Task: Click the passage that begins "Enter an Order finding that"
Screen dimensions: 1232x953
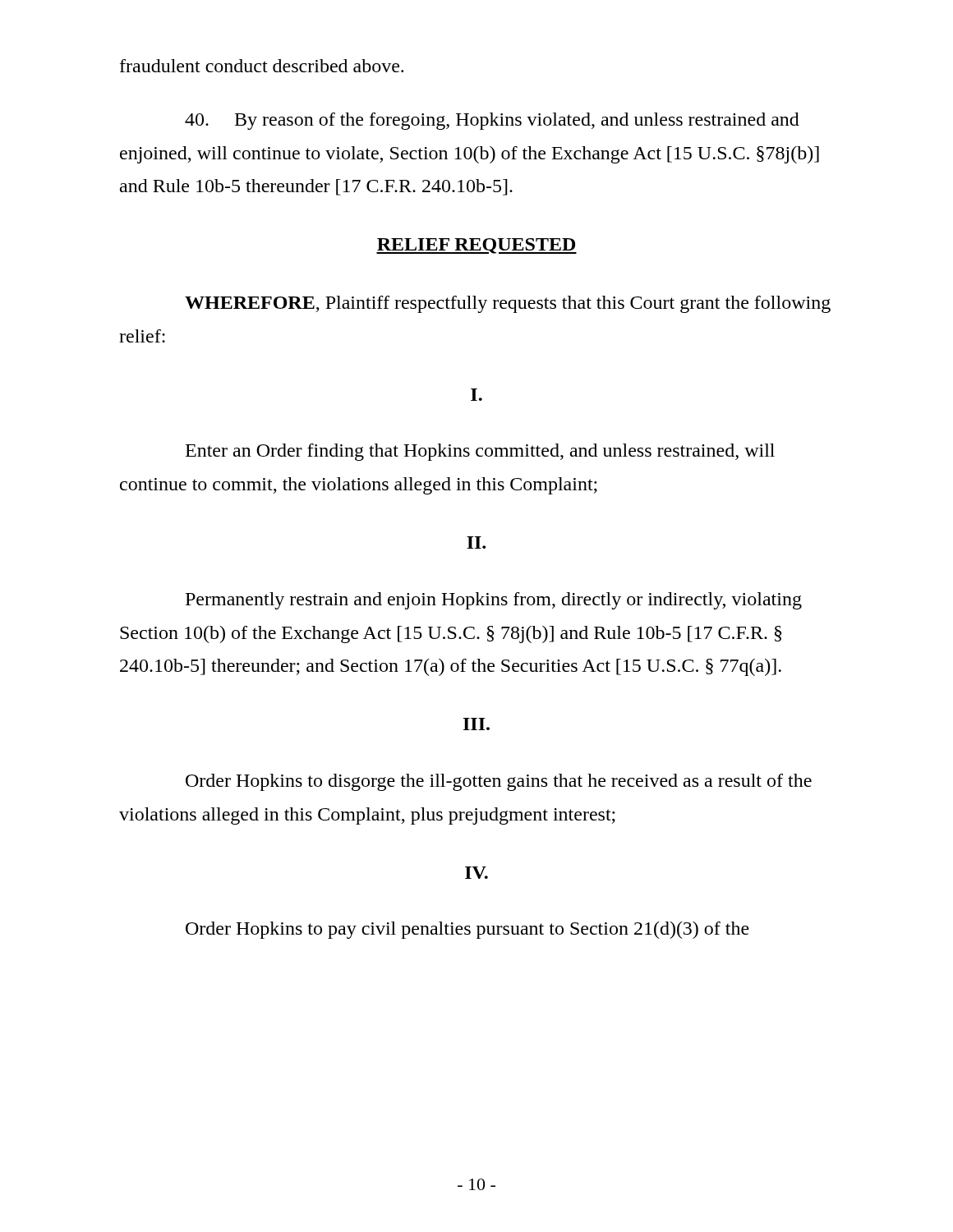Action: pos(476,467)
